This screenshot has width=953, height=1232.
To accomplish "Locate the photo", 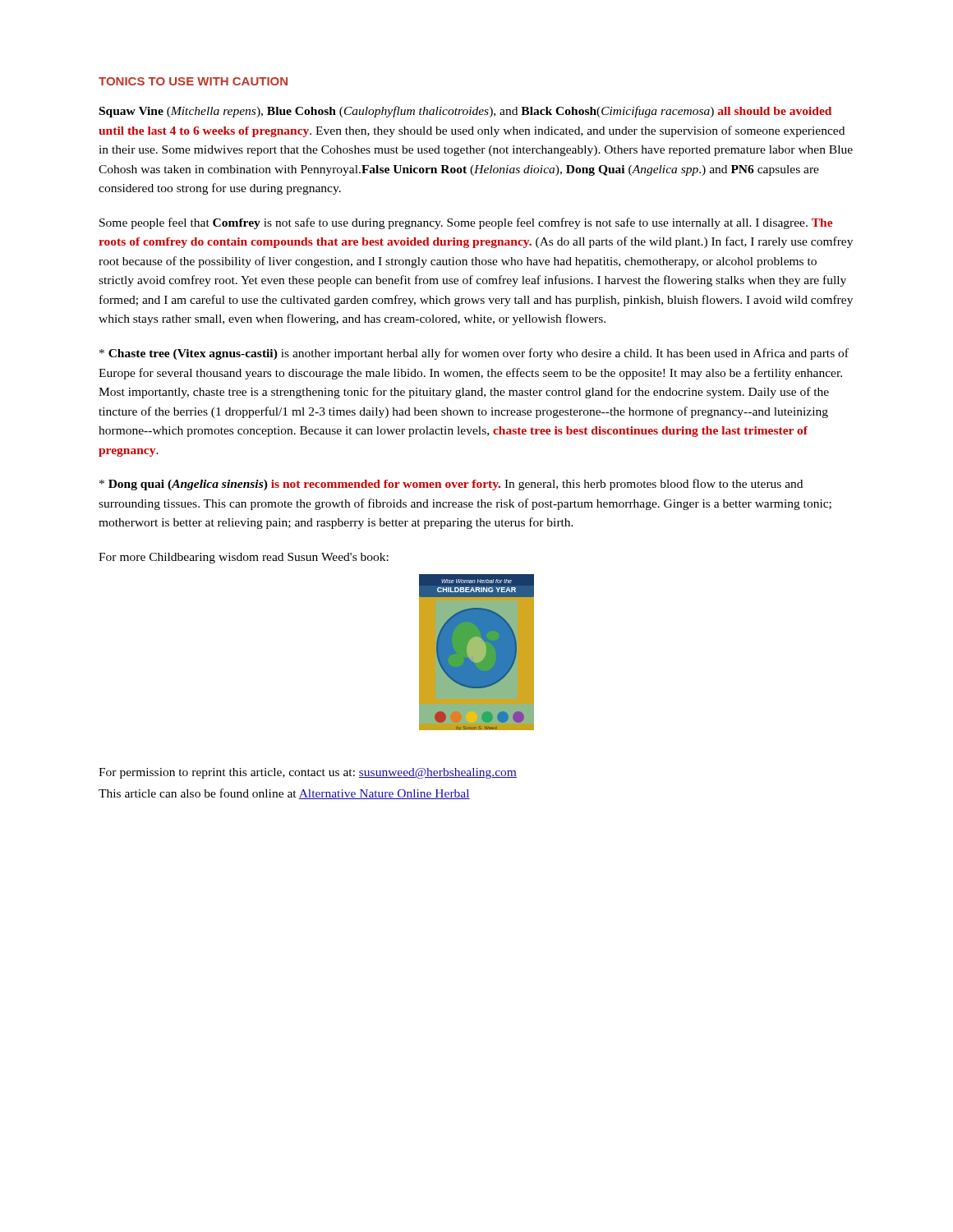I will tap(476, 658).
